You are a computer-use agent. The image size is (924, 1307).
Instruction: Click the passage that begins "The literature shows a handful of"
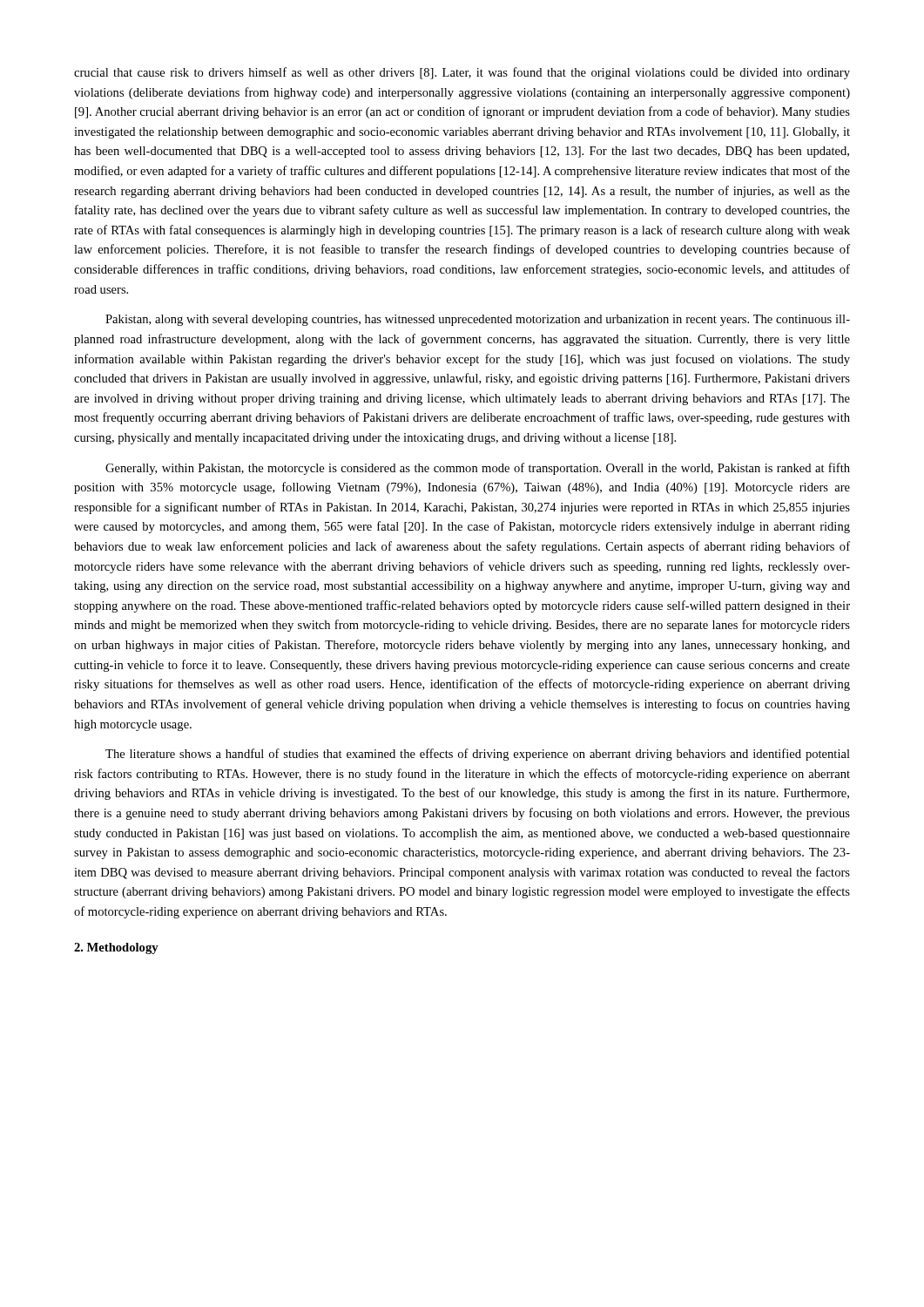462,833
